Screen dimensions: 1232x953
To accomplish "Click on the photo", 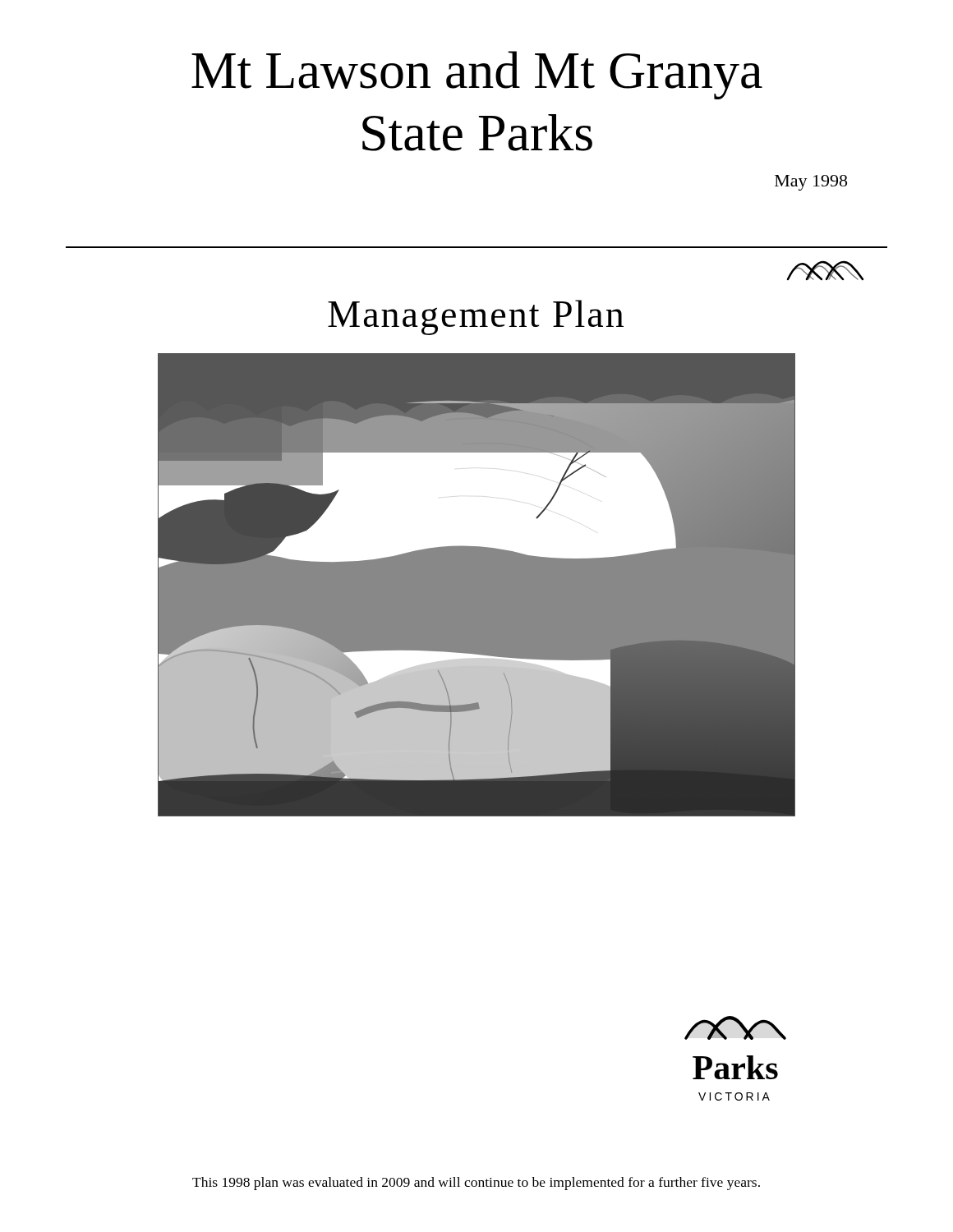I will point(476,585).
